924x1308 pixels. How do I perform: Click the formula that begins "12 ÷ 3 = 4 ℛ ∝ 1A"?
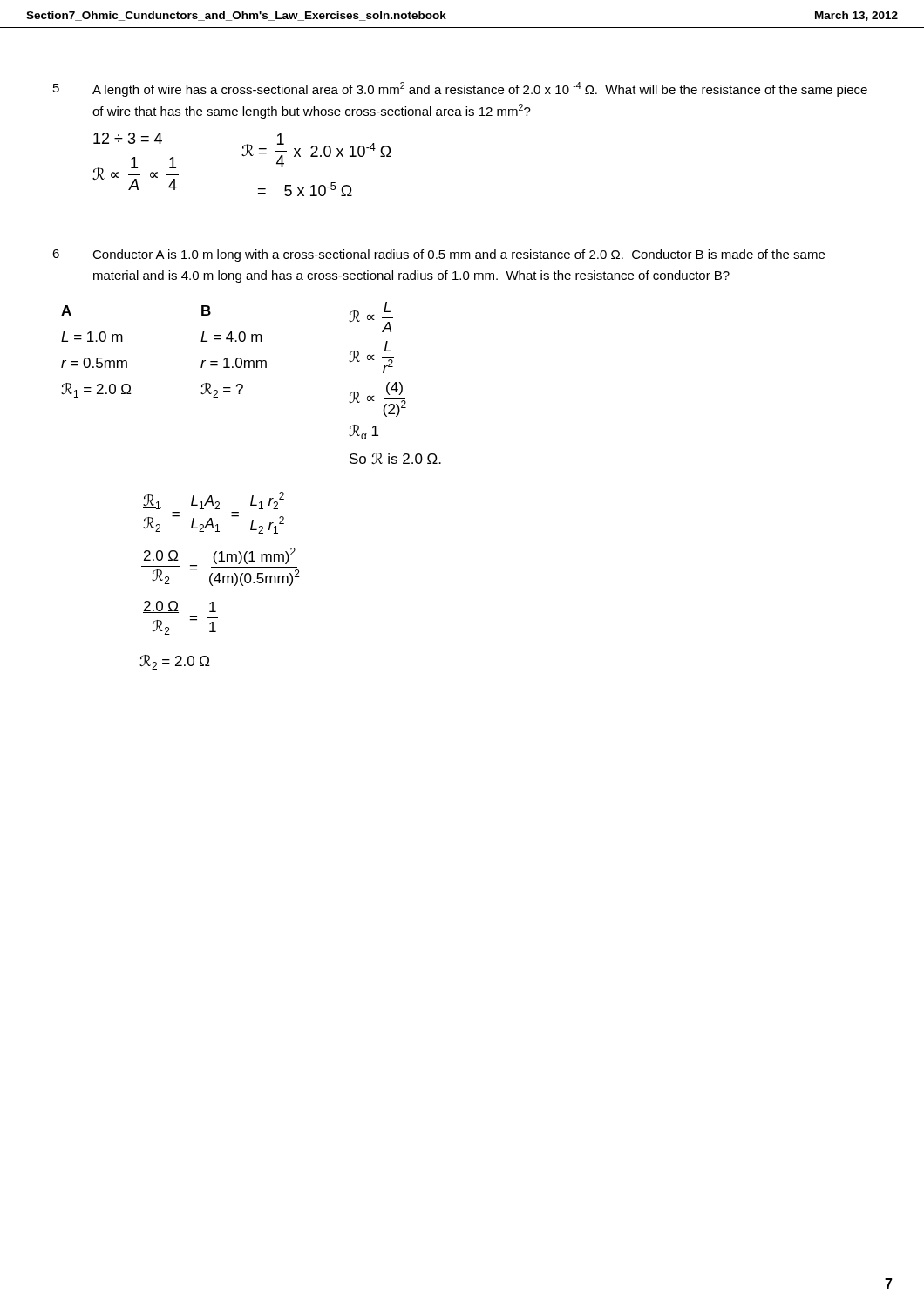pyautogui.click(x=242, y=165)
